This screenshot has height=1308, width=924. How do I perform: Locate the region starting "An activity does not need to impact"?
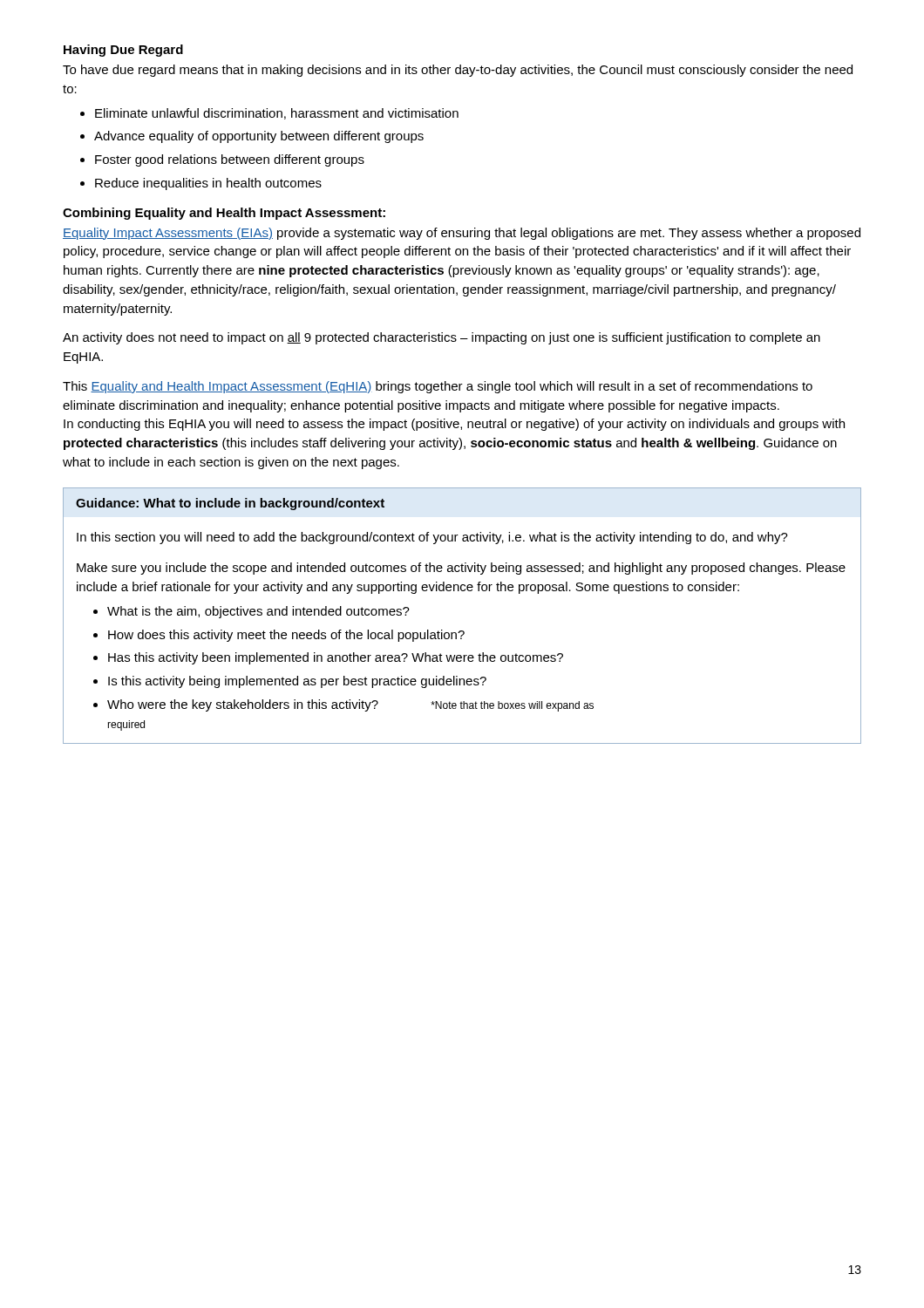[442, 347]
